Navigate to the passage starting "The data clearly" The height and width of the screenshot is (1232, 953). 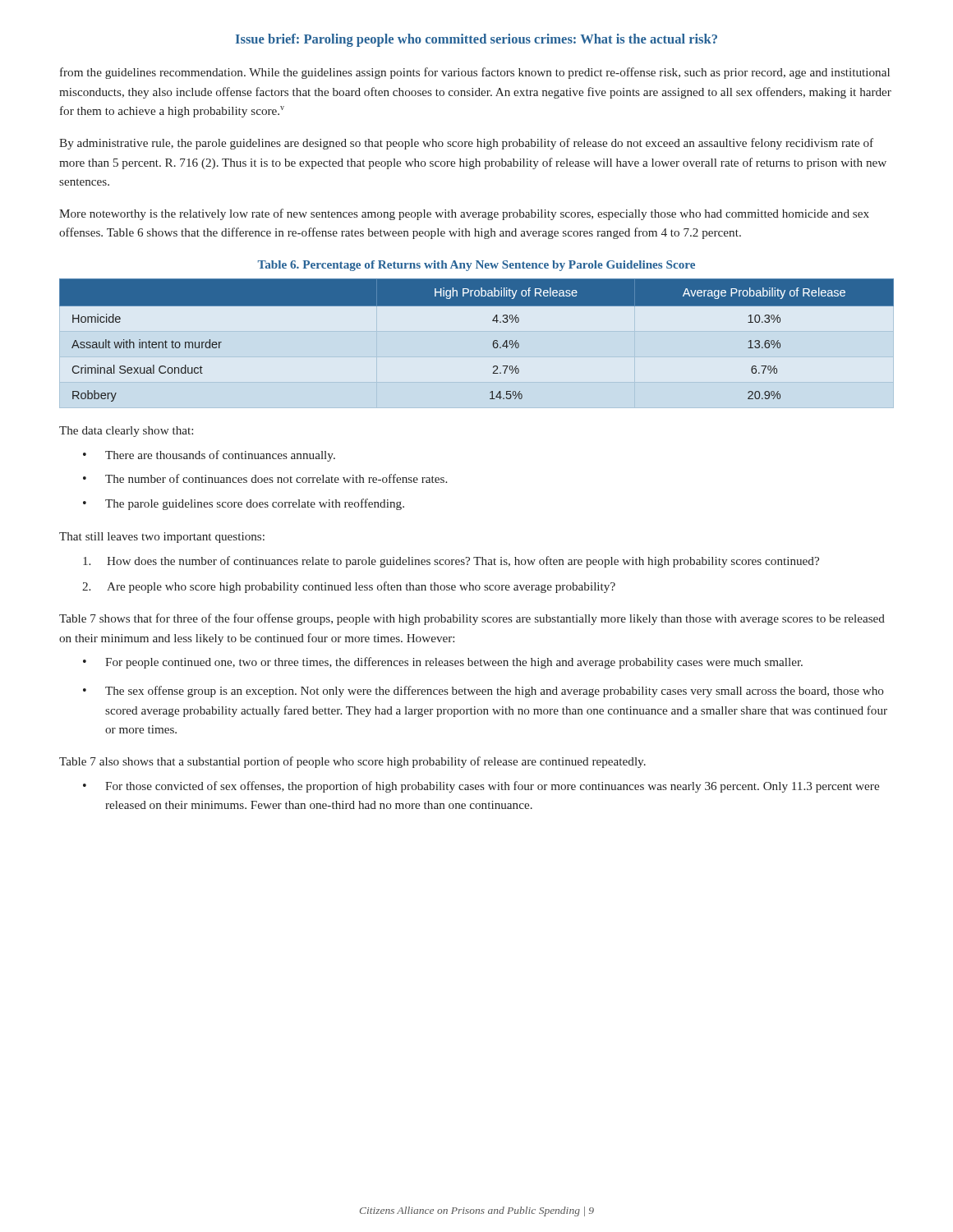coord(126,432)
